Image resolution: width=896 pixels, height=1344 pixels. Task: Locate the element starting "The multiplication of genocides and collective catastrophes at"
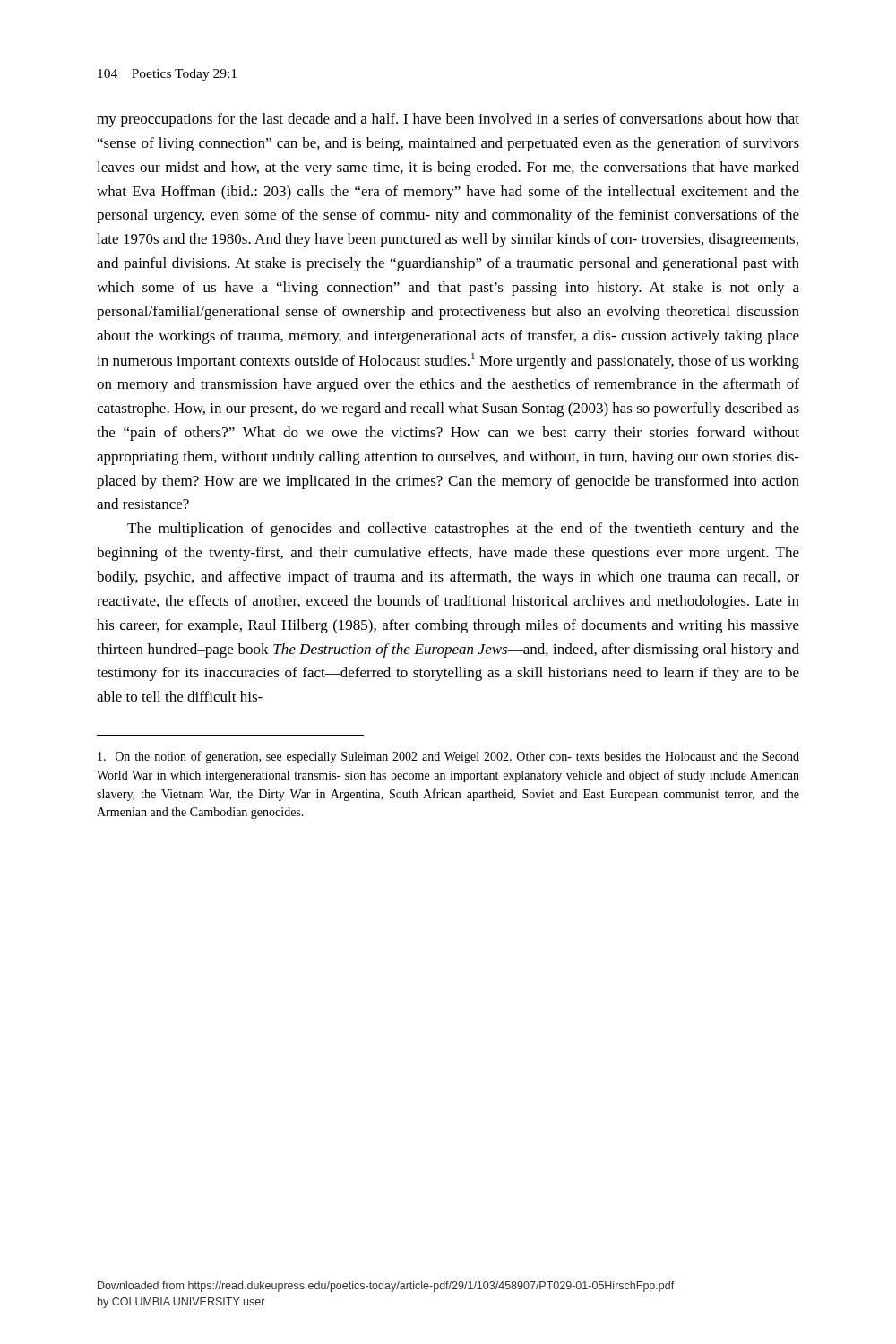[448, 613]
